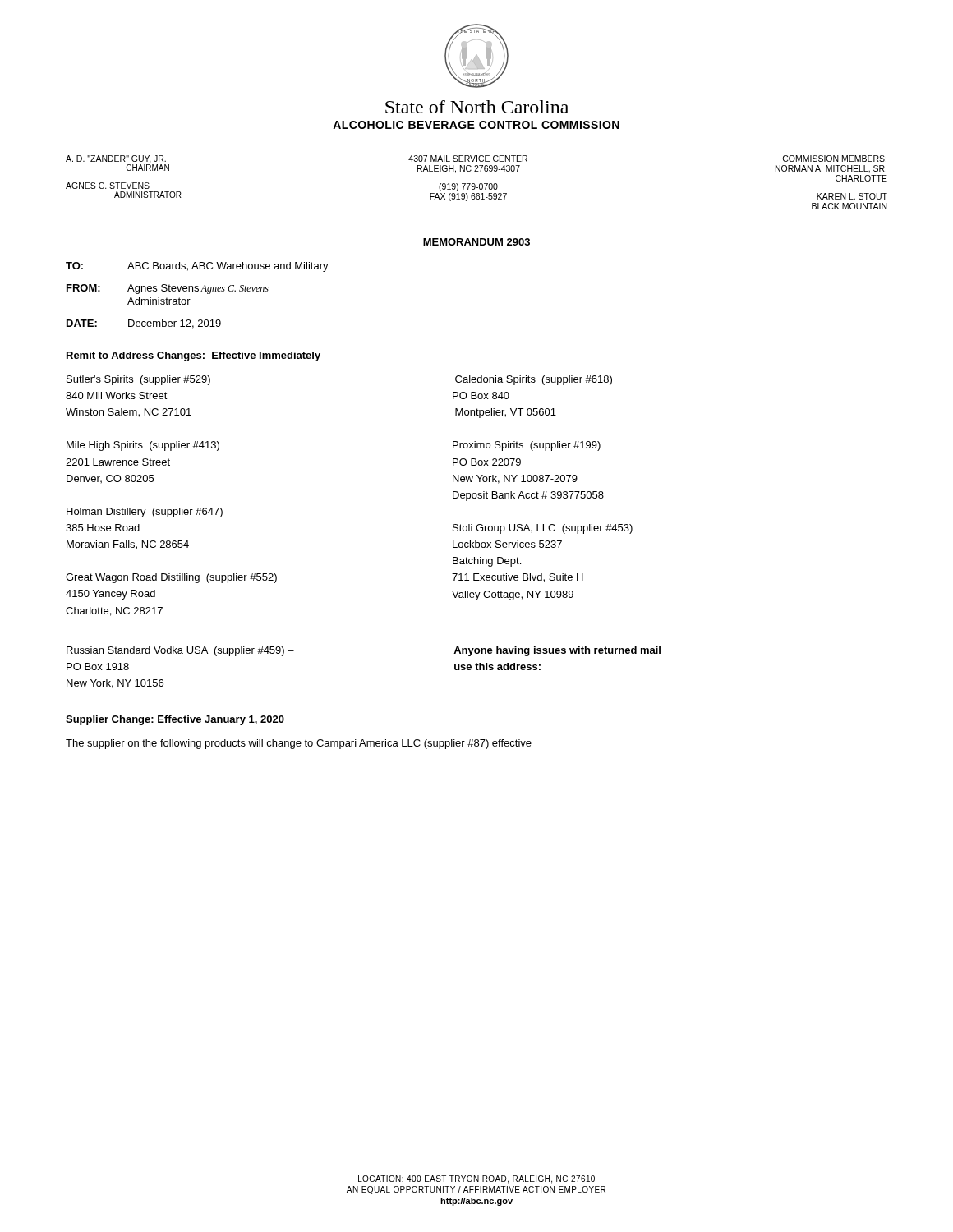Find the text block with the text "Holman Distillery (supplier #647)"
Image resolution: width=953 pixels, height=1232 pixels.
144,528
